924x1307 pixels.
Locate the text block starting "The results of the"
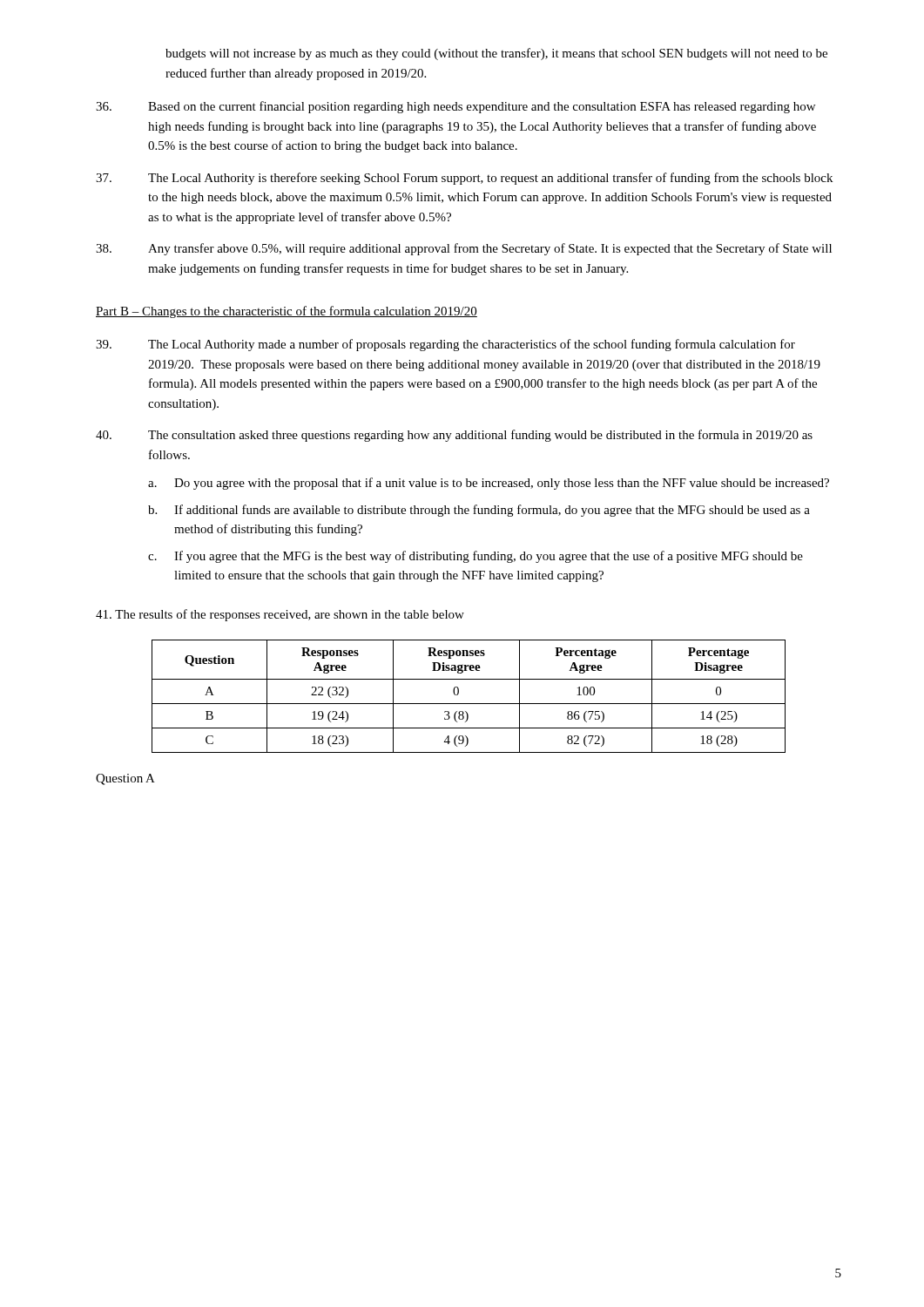click(x=280, y=614)
